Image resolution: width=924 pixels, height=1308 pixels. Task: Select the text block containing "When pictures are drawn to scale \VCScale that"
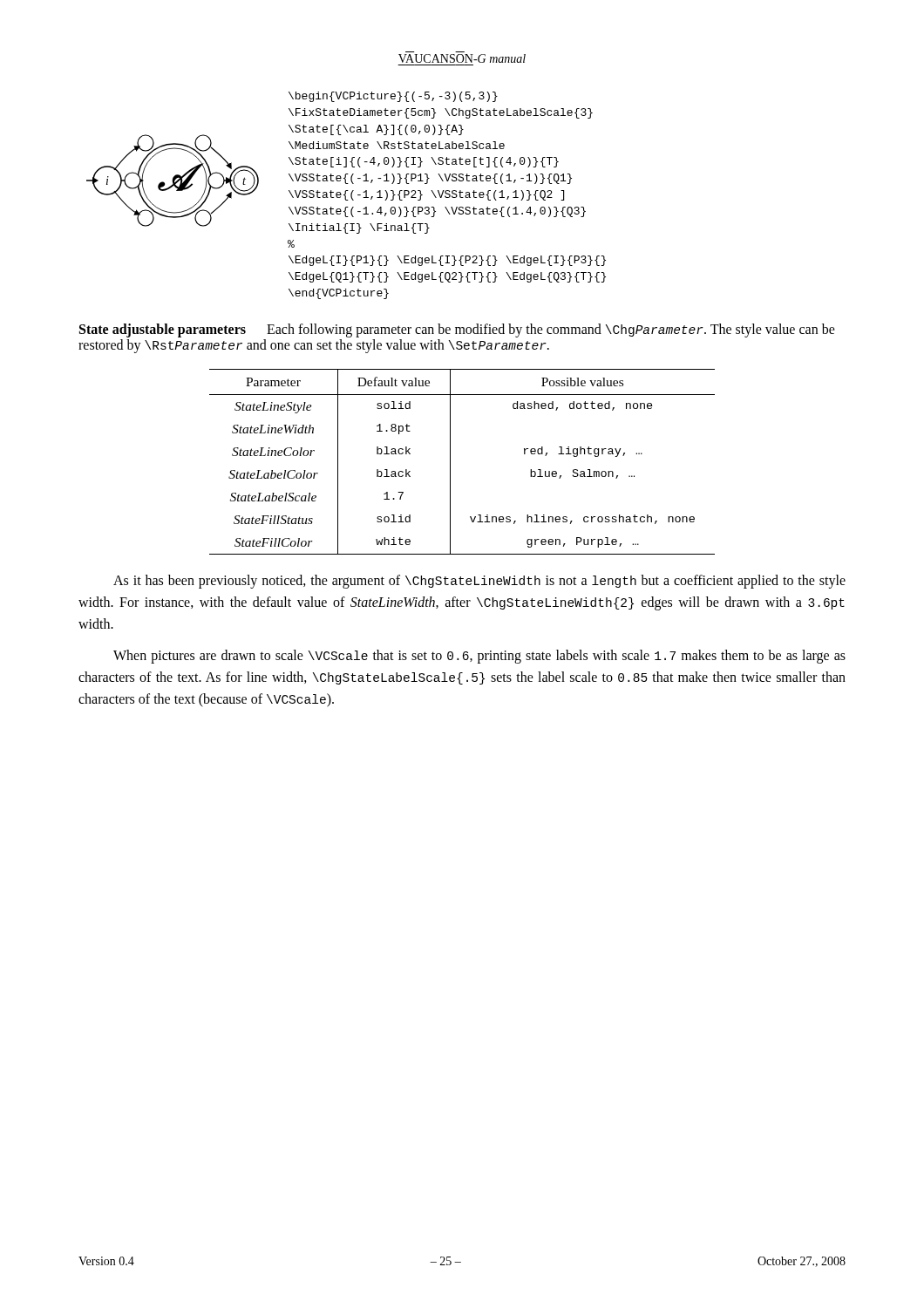click(x=462, y=678)
